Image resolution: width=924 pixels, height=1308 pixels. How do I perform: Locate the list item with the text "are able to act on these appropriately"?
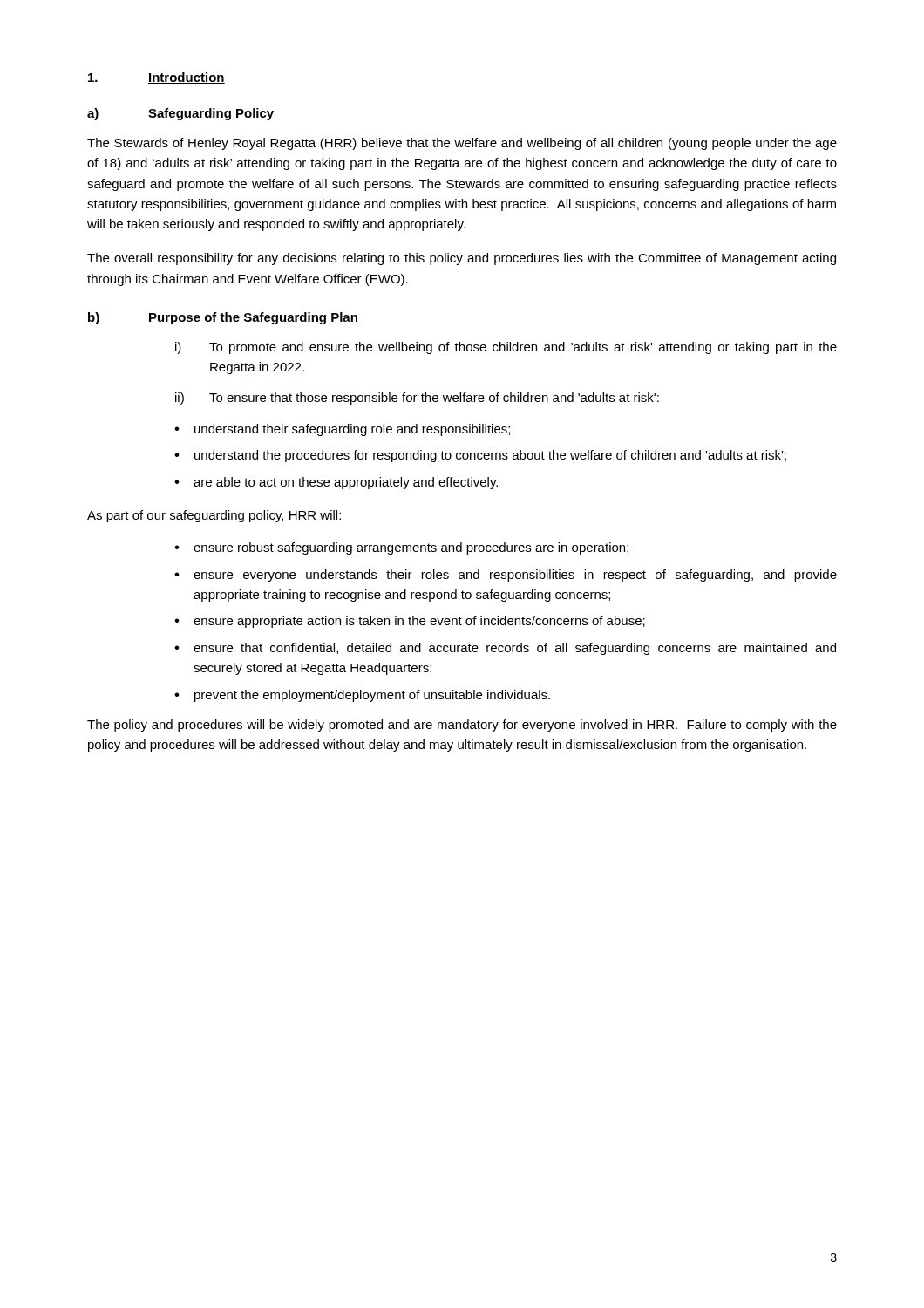coord(346,483)
